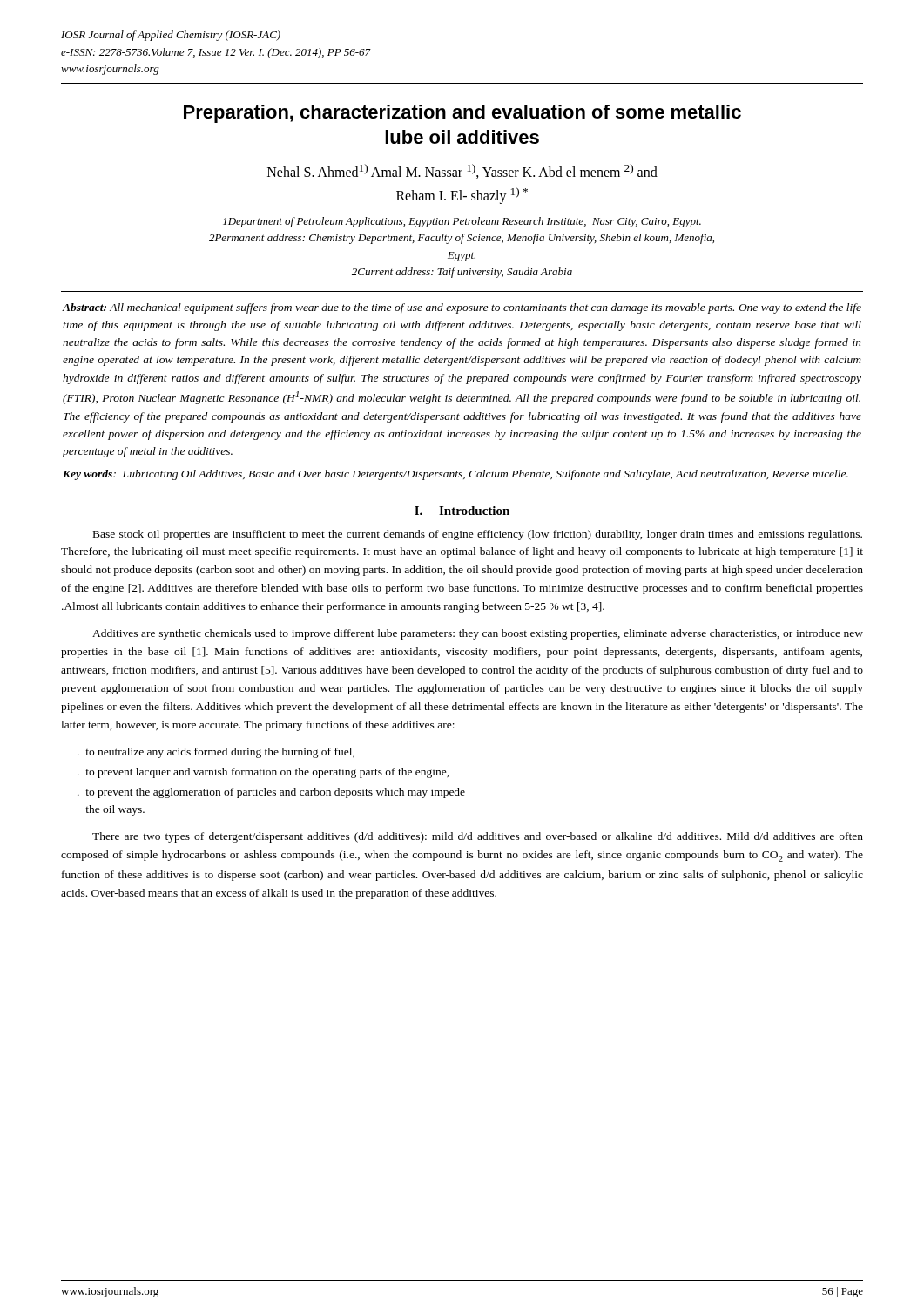
Task: Locate the title
Action: tap(462, 124)
